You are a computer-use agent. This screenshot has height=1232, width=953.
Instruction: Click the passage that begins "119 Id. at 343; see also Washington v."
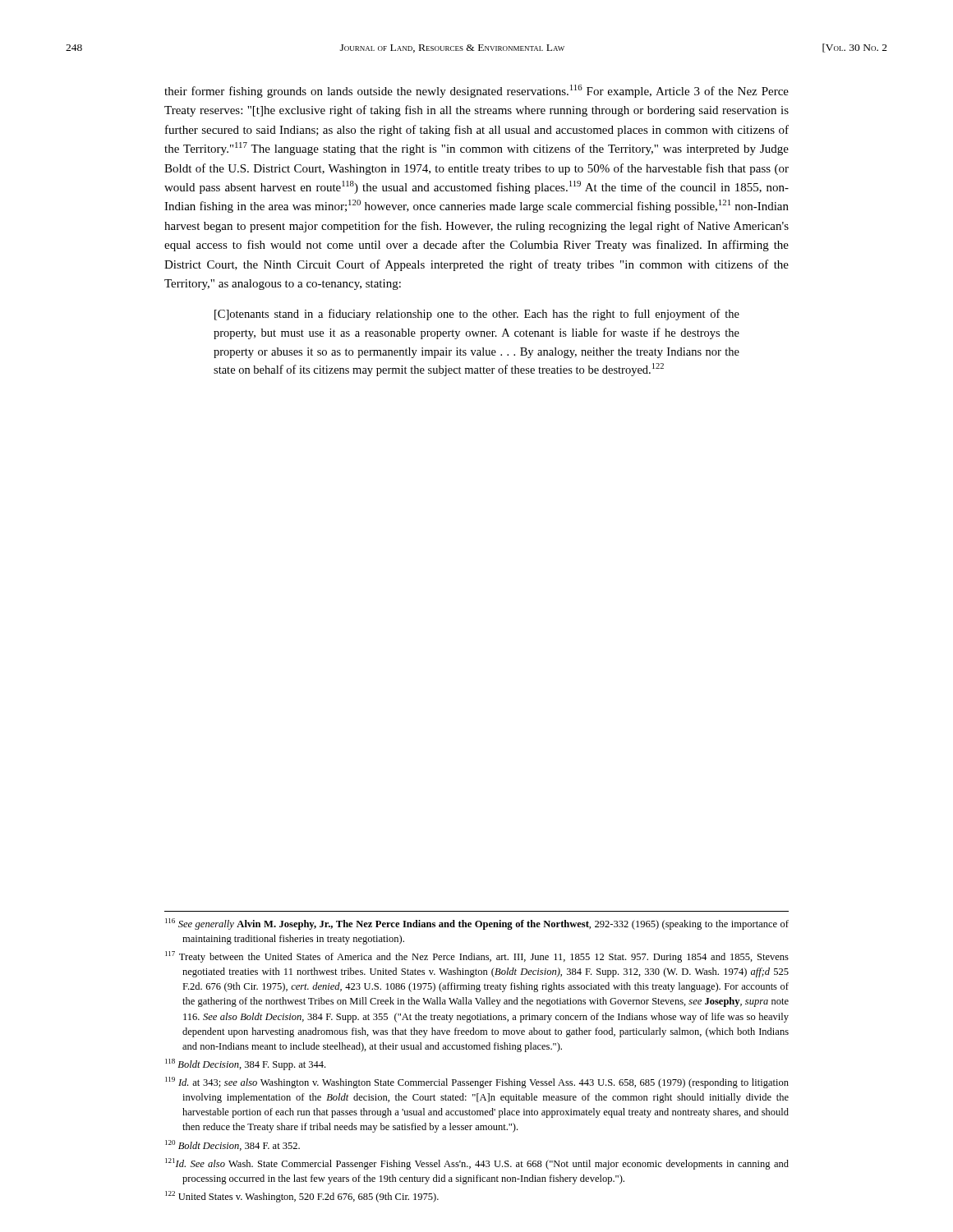tap(476, 1104)
